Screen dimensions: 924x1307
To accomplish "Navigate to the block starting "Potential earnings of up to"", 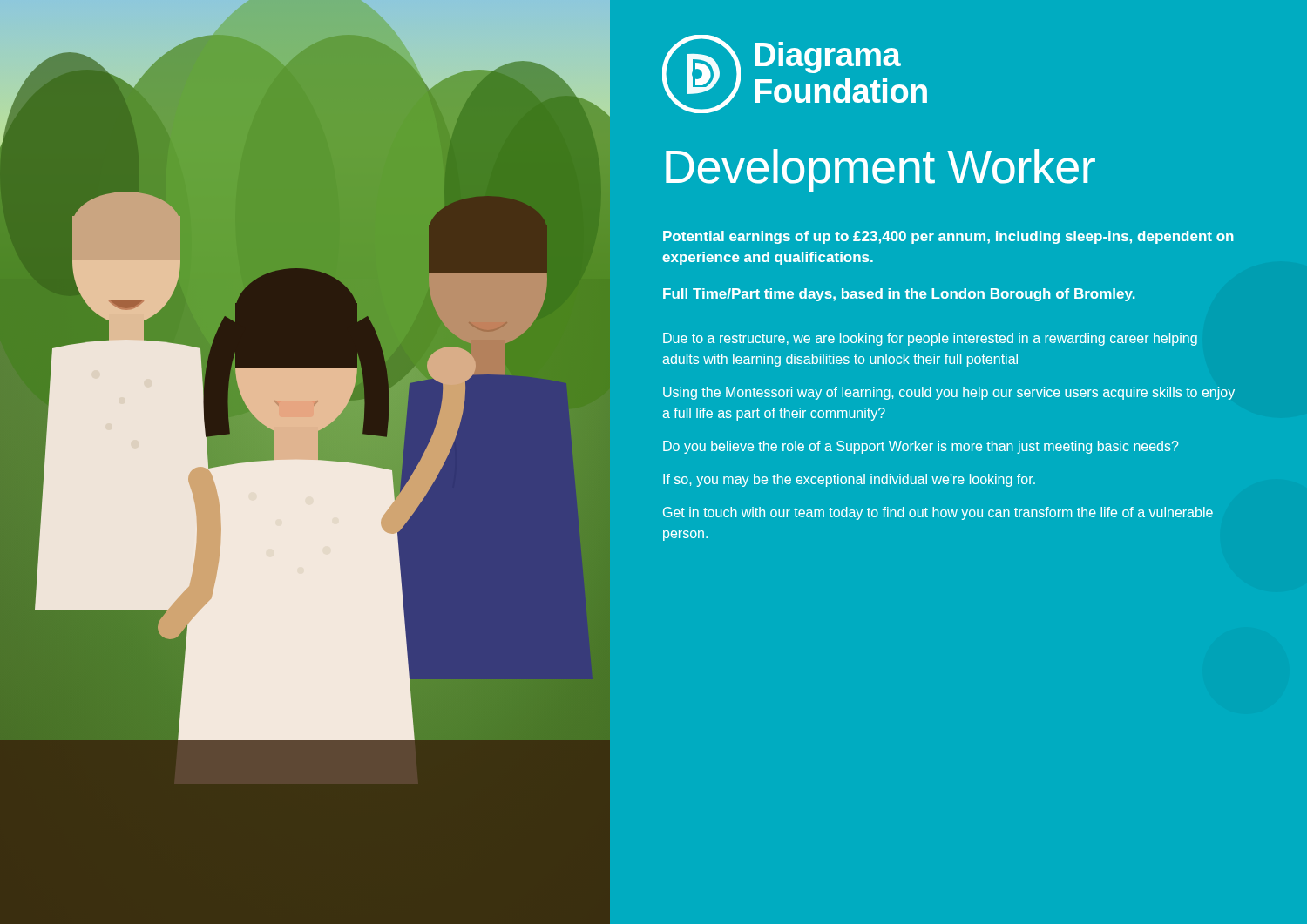I will (x=967, y=247).
